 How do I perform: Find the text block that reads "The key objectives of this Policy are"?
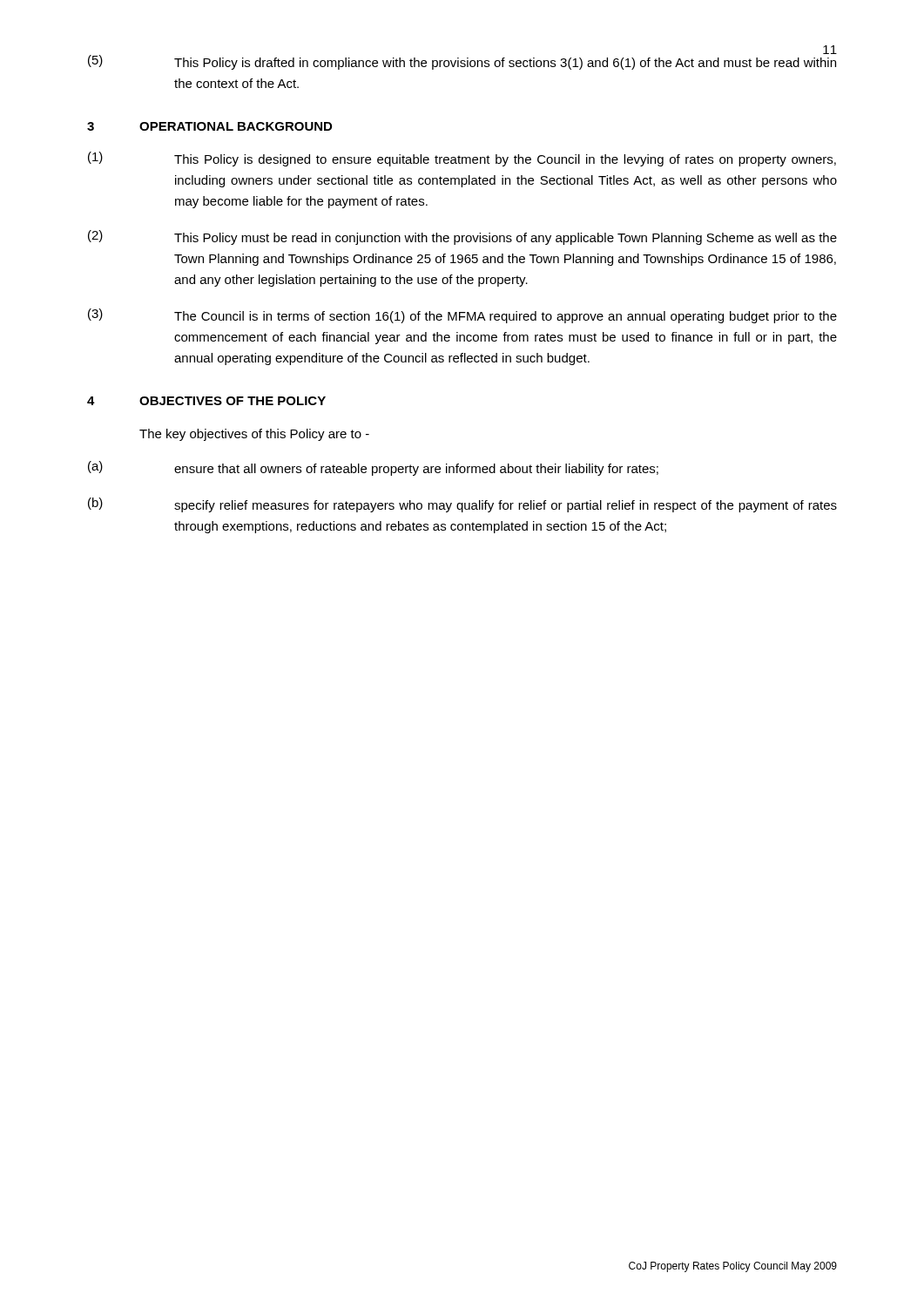pyautogui.click(x=254, y=433)
